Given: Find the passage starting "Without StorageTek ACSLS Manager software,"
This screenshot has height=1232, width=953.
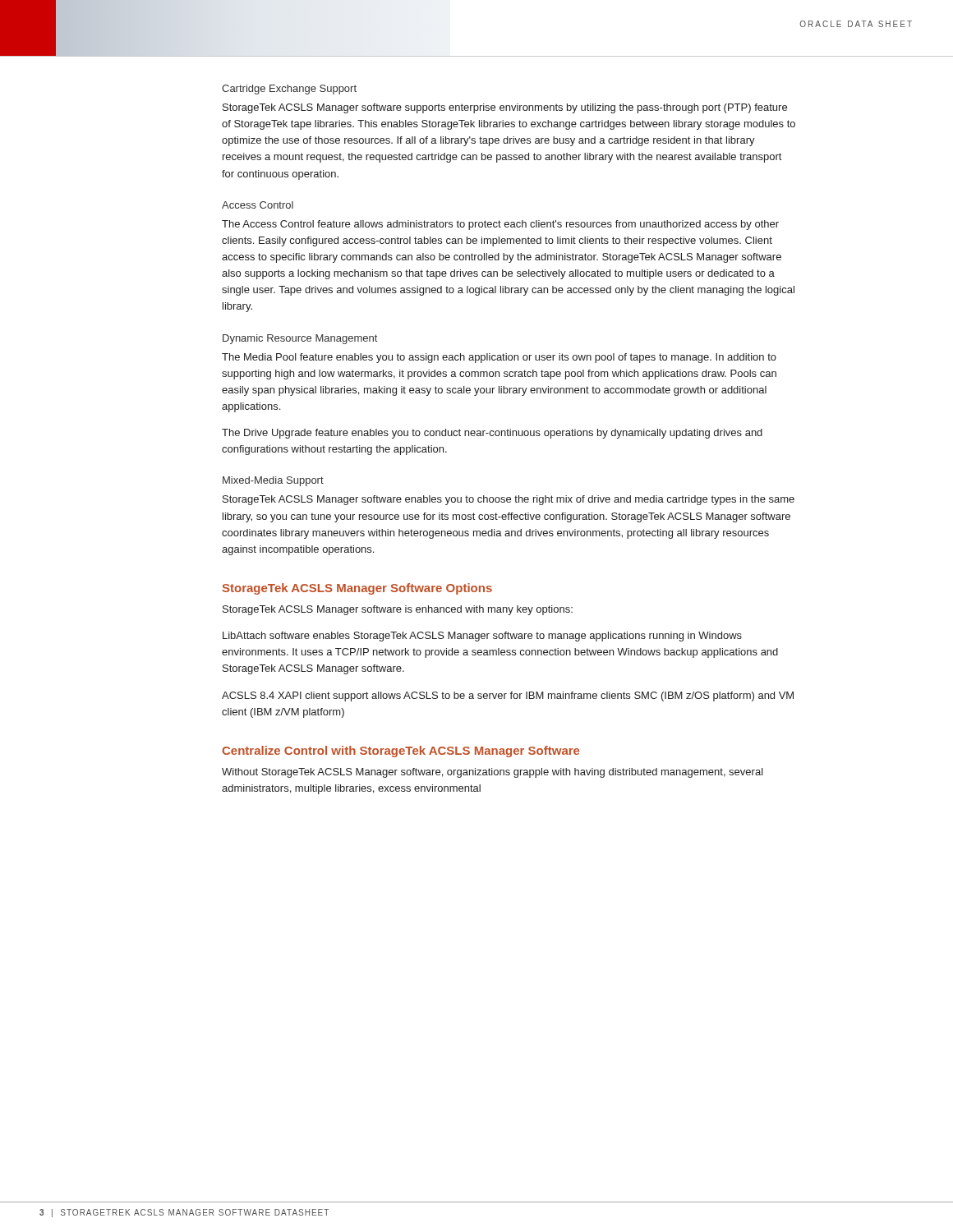Looking at the screenshot, I should (x=493, y=780).
